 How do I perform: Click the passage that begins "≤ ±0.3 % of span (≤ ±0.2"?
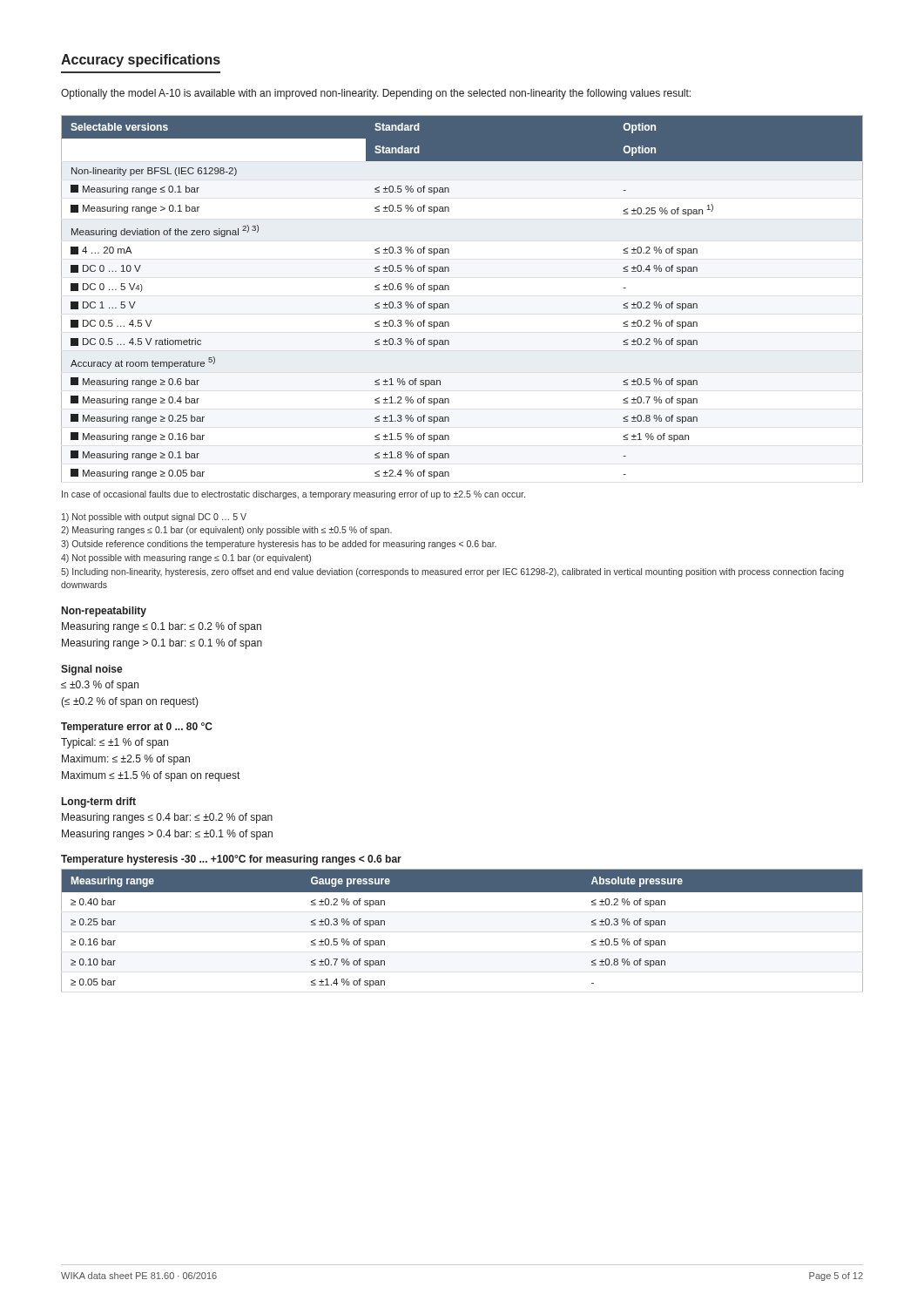coord(130,693)
